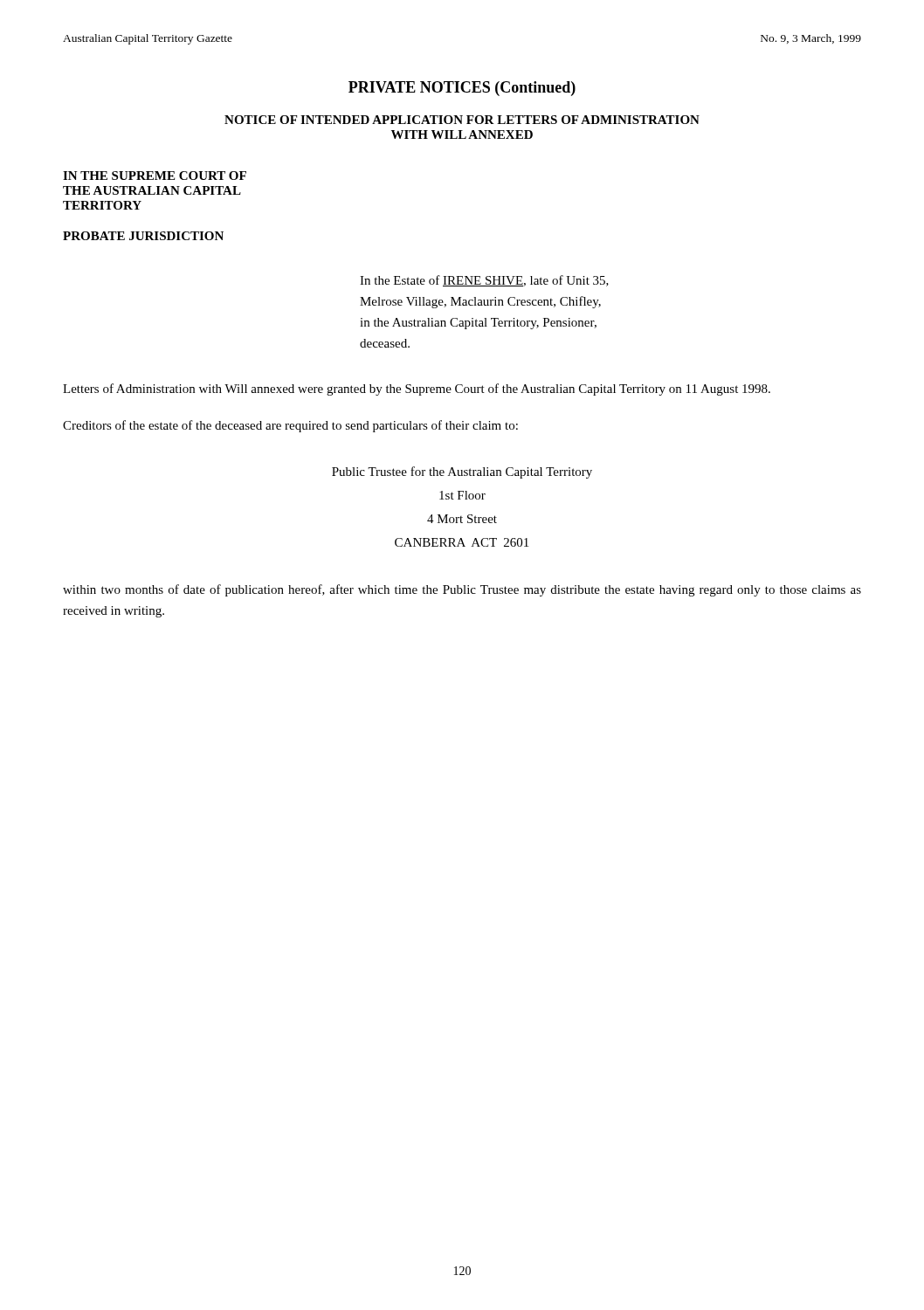This screenshot has width=924, height=1310.
Task: Locate the element starting "Creditors of the estate of"
Action: click(x=291, y=425)
